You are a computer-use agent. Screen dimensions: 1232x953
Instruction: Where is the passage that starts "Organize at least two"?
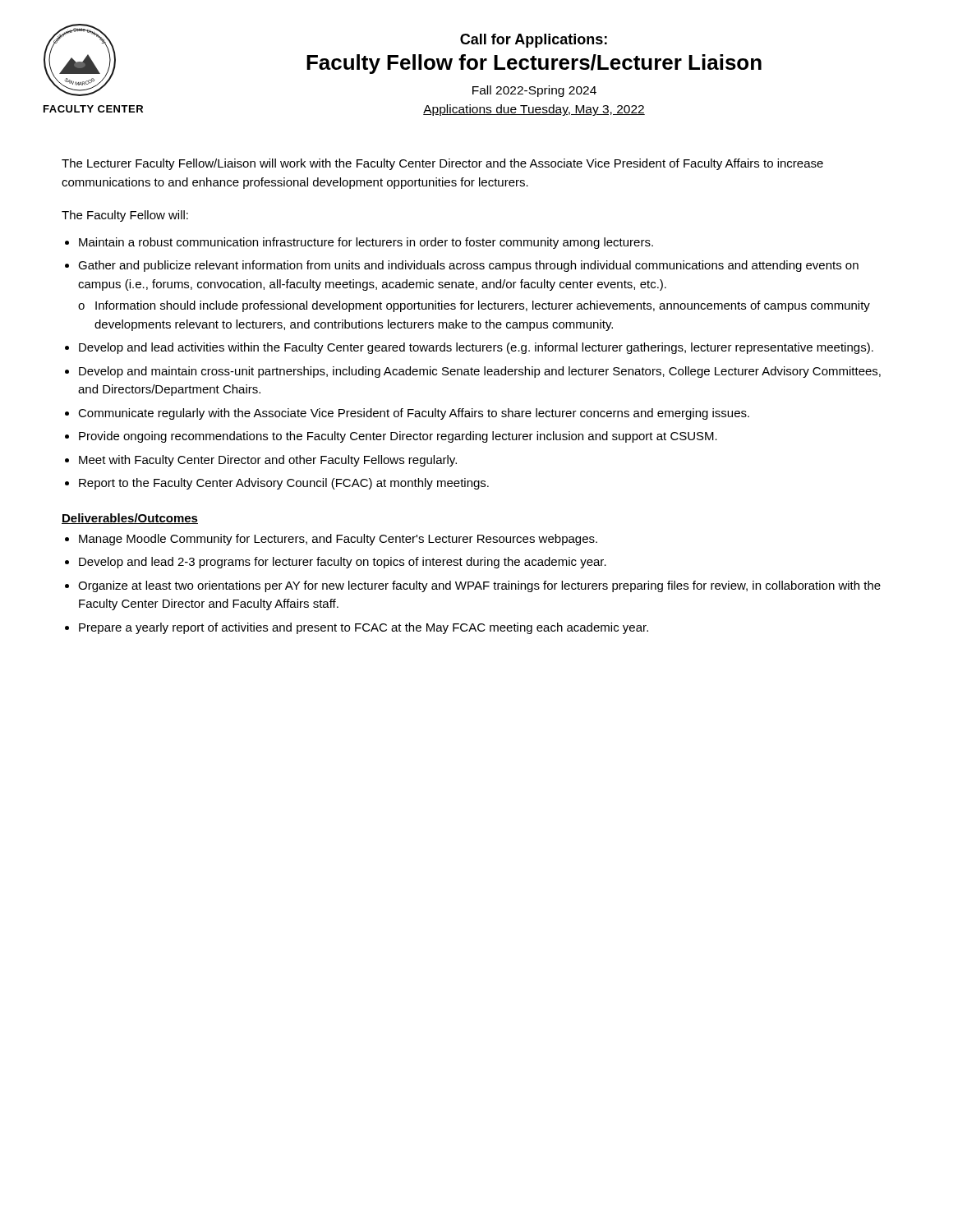[479, 594]
